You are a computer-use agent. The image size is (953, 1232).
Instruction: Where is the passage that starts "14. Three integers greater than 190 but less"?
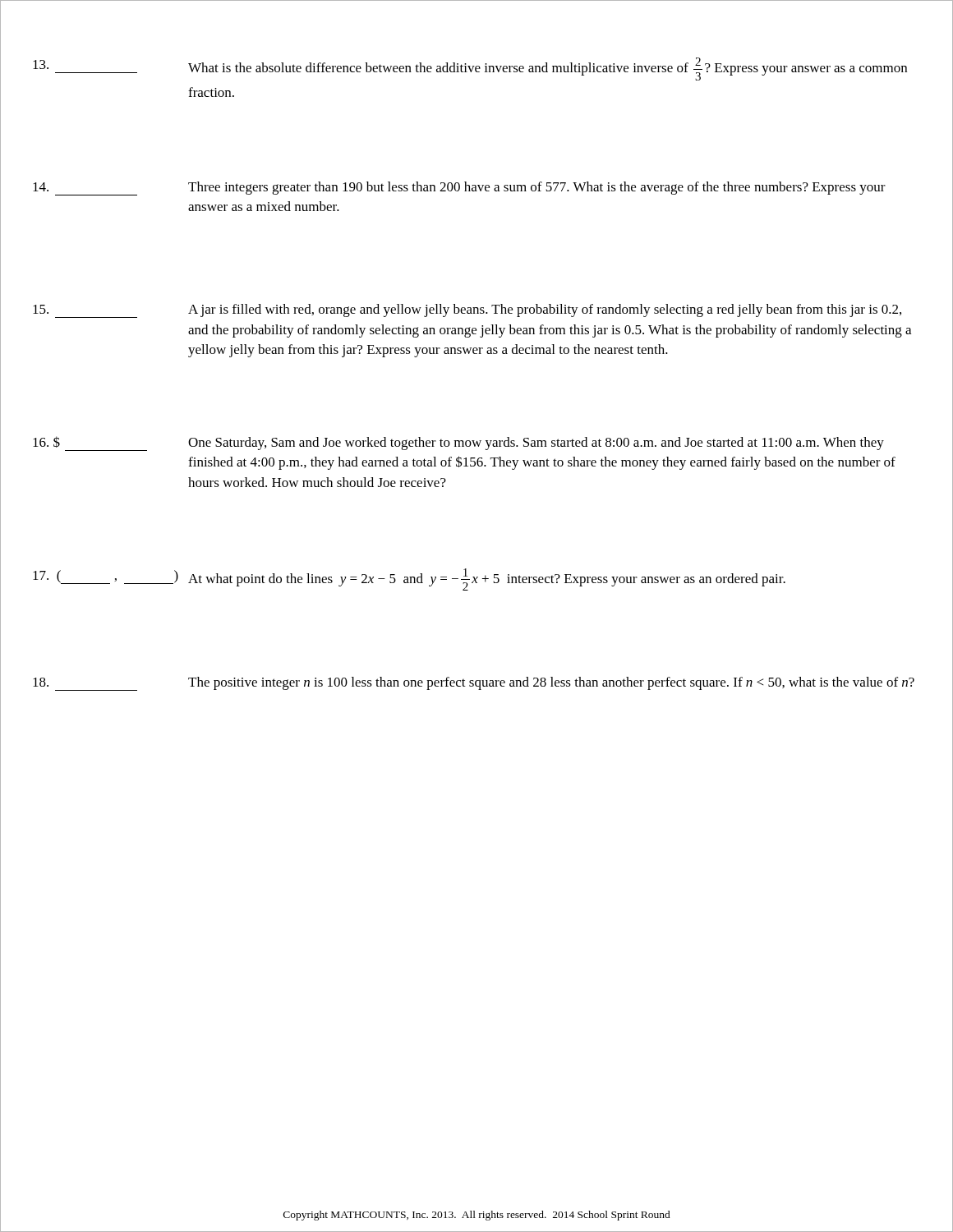point(476,197)
